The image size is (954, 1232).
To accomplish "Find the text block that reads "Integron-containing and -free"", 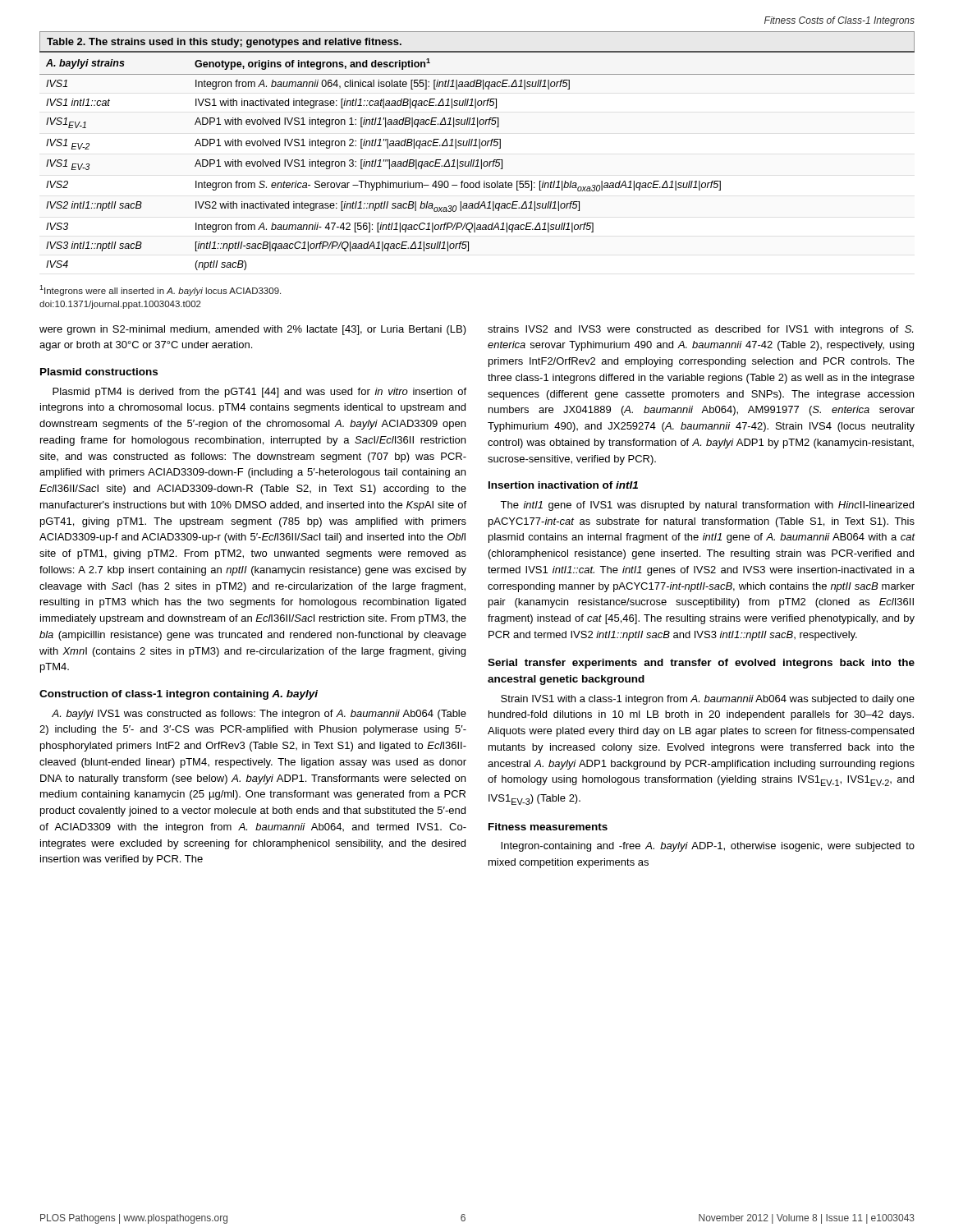I will coord(701,854).
